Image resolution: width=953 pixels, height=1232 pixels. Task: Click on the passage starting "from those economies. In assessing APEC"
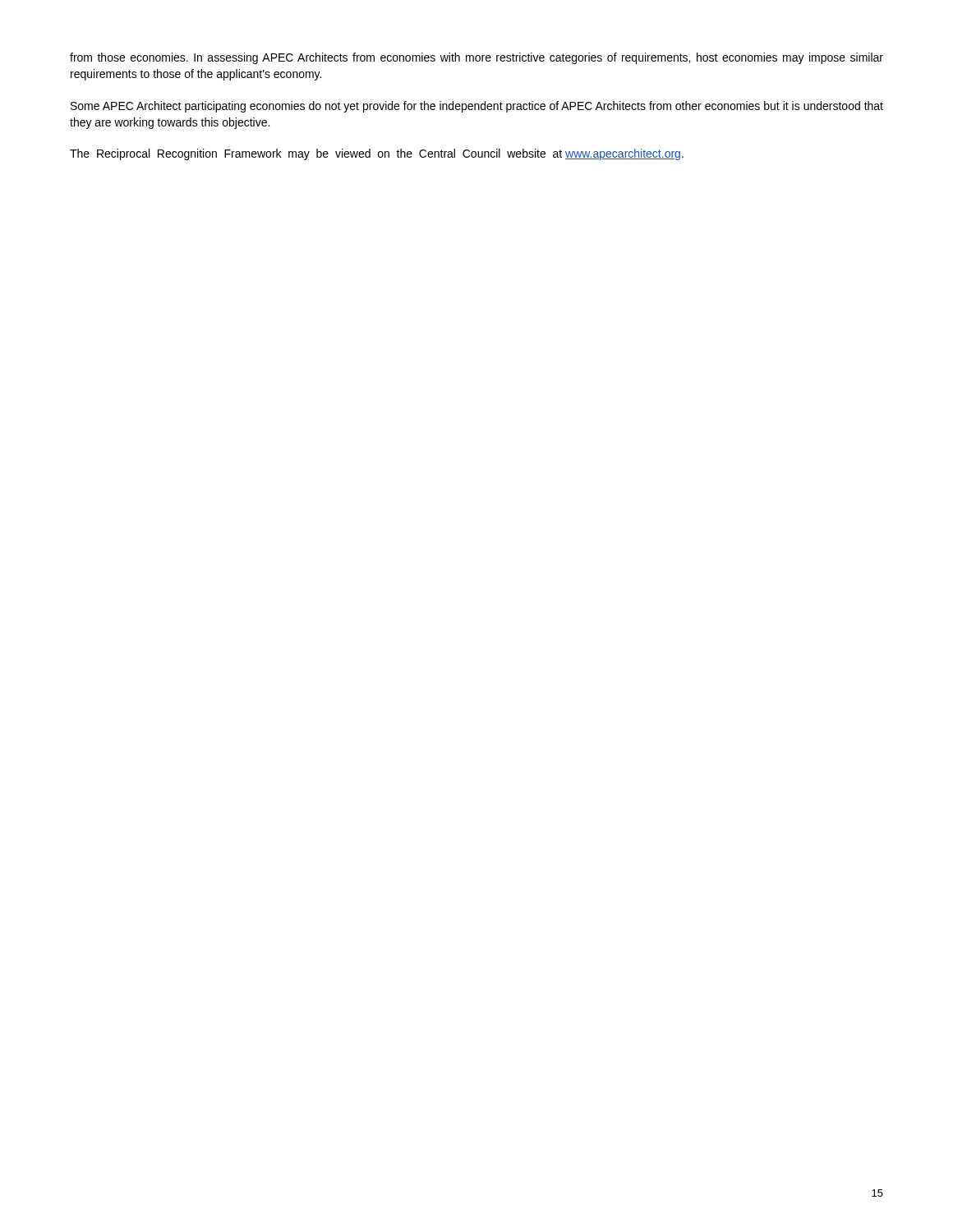(x=476, y=66)
